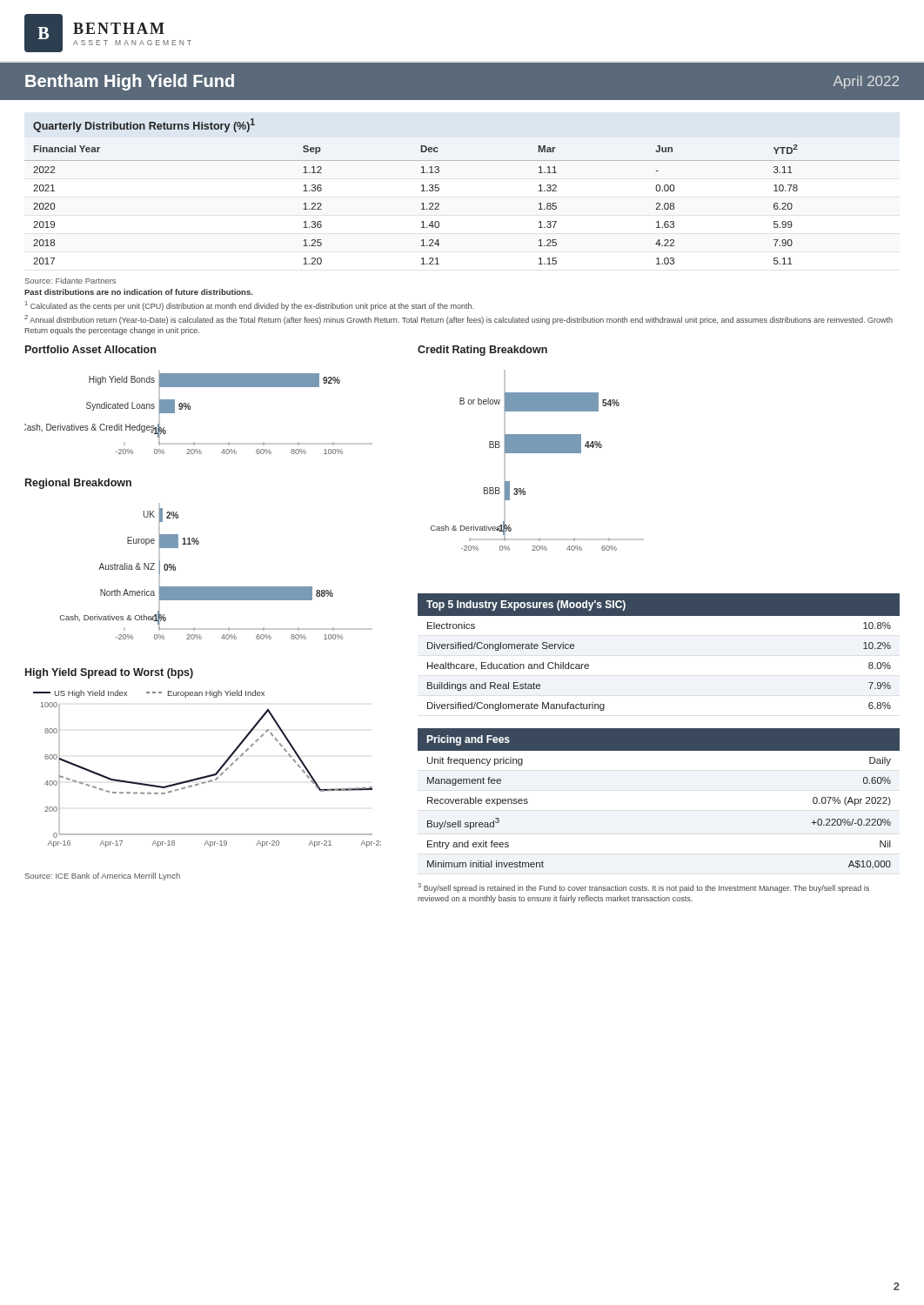The image size is (924, 1305).
Task: Locate the line chart
Action: (211, 775)
